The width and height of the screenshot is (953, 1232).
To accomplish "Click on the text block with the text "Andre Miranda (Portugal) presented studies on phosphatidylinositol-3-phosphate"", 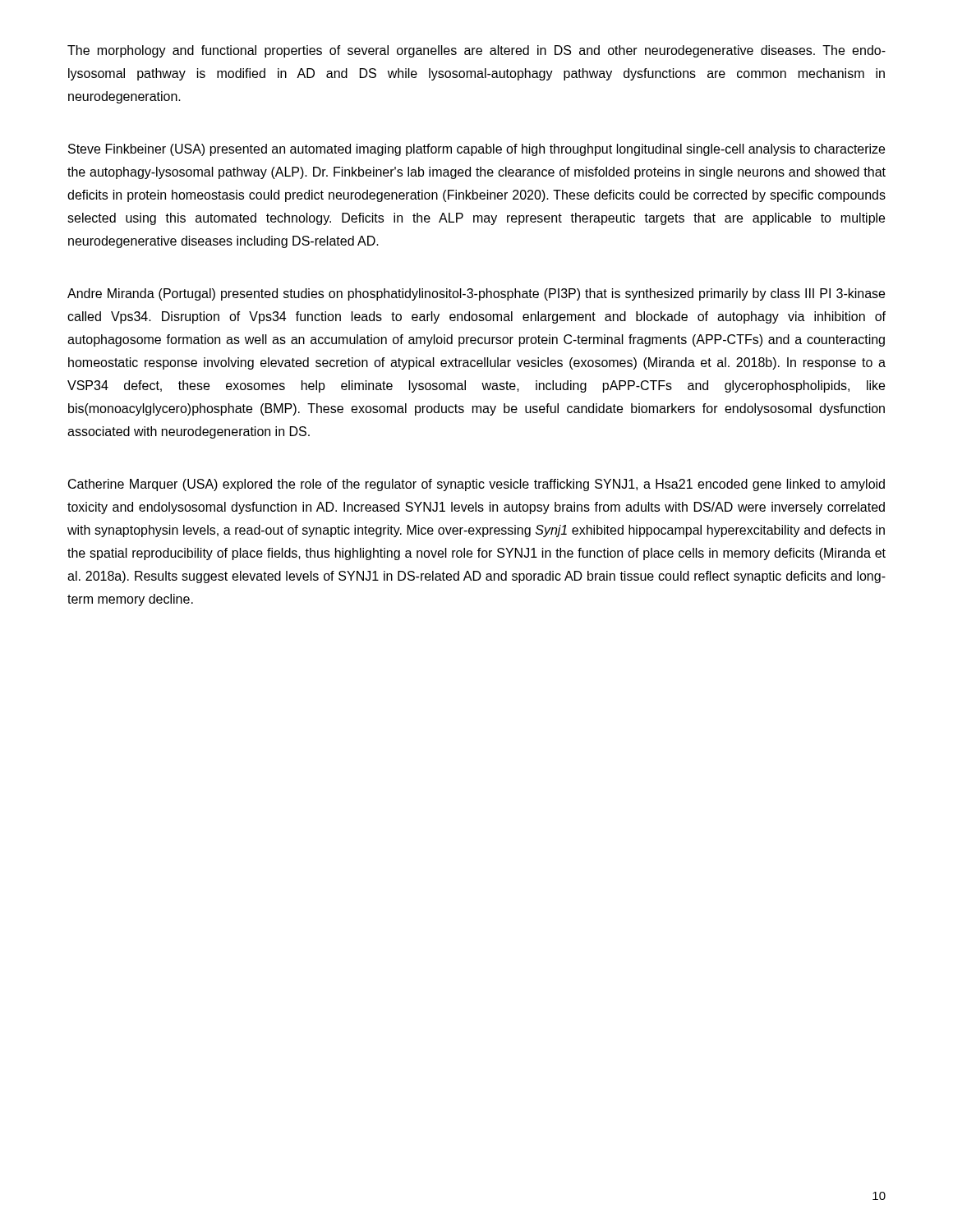I will click(476, 363).
